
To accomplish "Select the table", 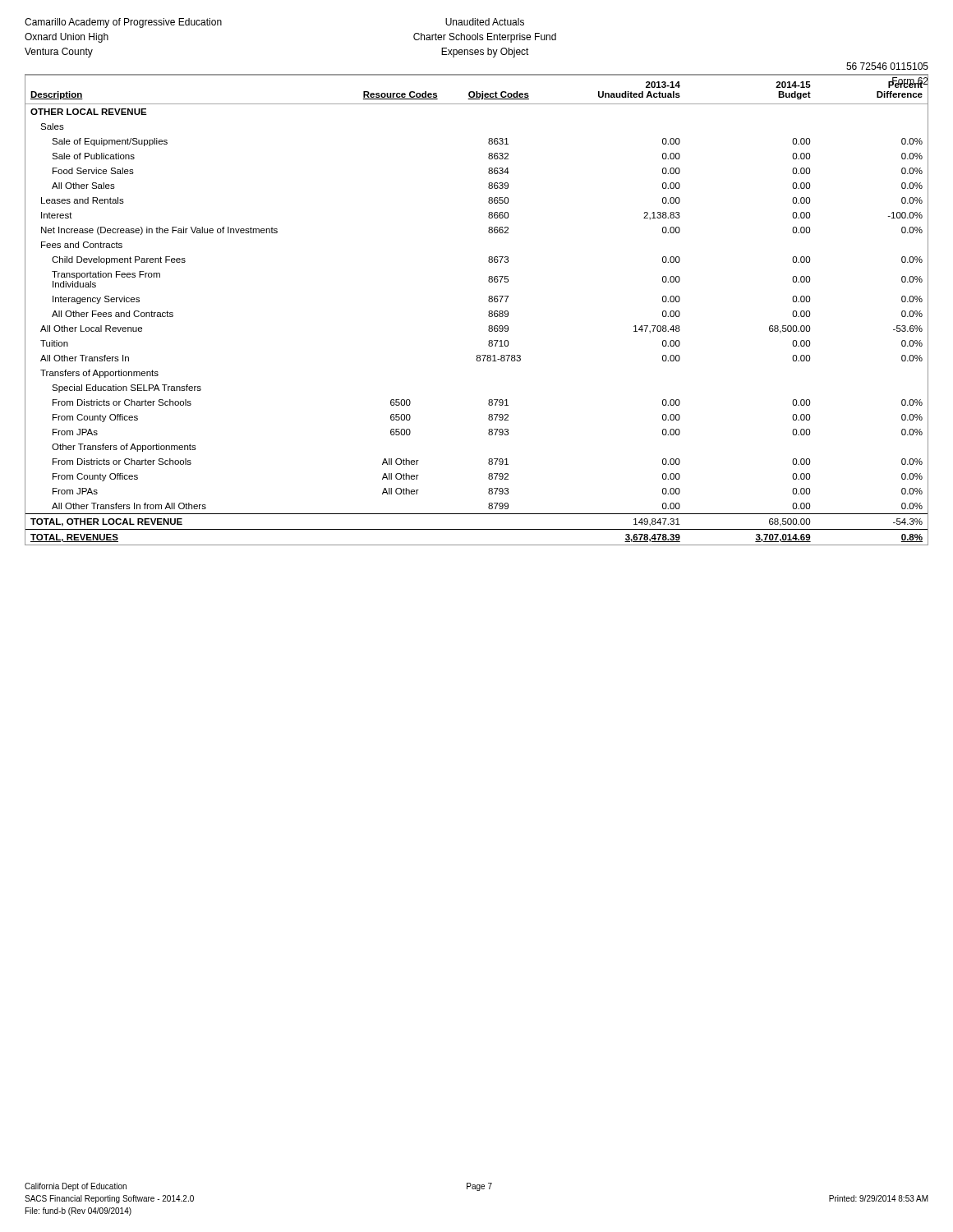I will coord(476,310).
